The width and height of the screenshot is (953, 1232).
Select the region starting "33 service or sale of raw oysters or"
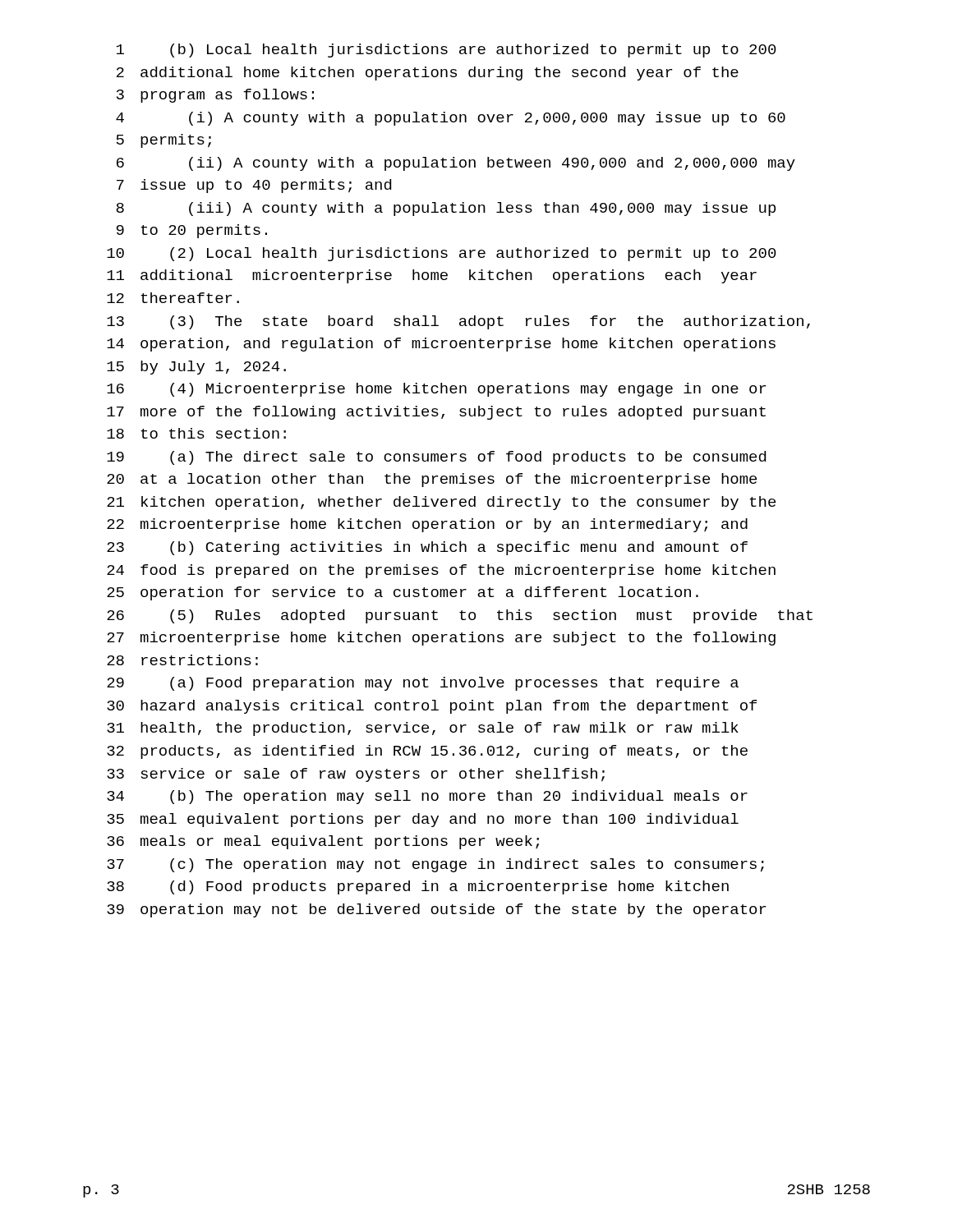(x=476, y=775)
